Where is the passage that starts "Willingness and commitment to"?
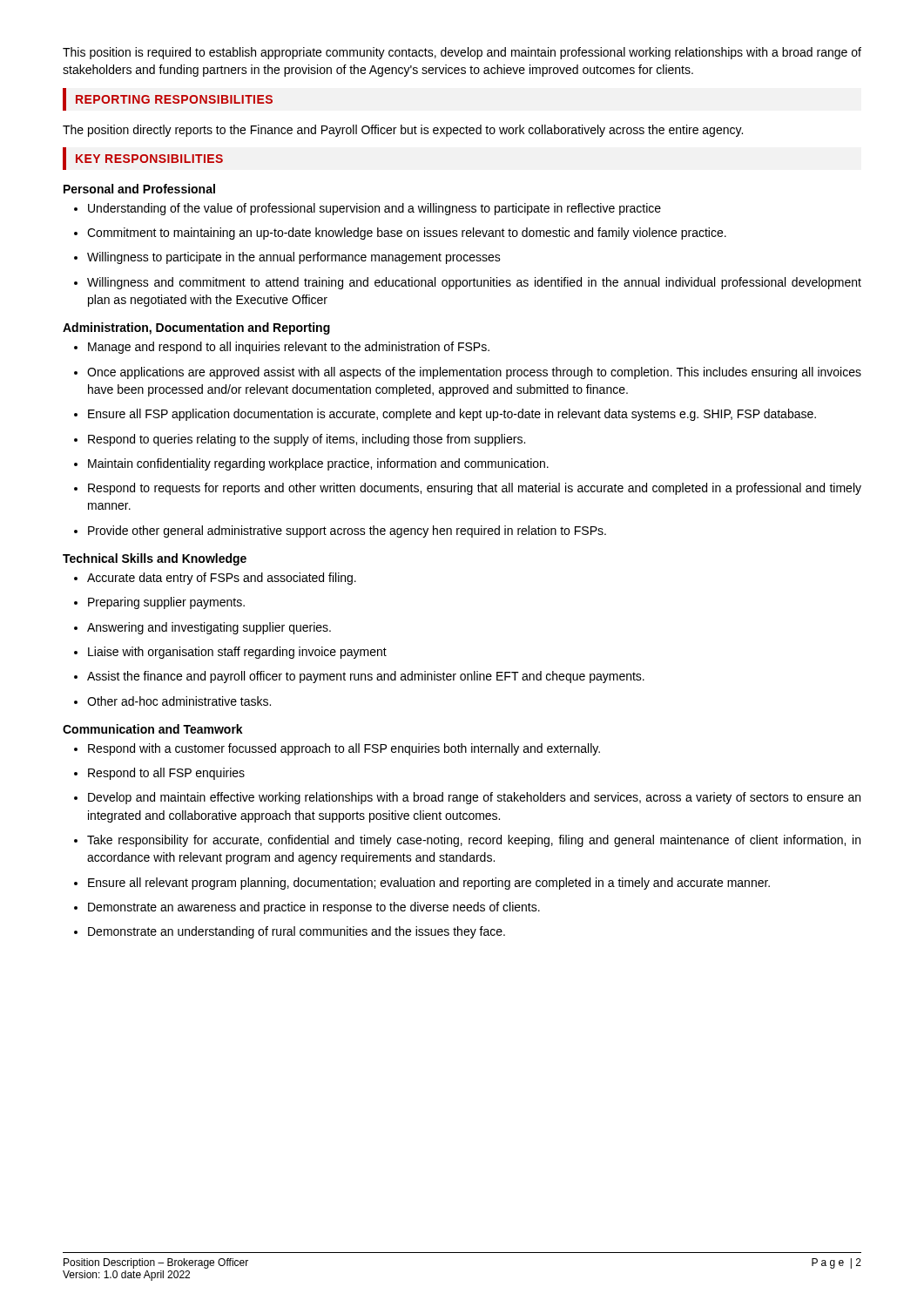Viewport: 924px width, 1307px height. [462, 291]
